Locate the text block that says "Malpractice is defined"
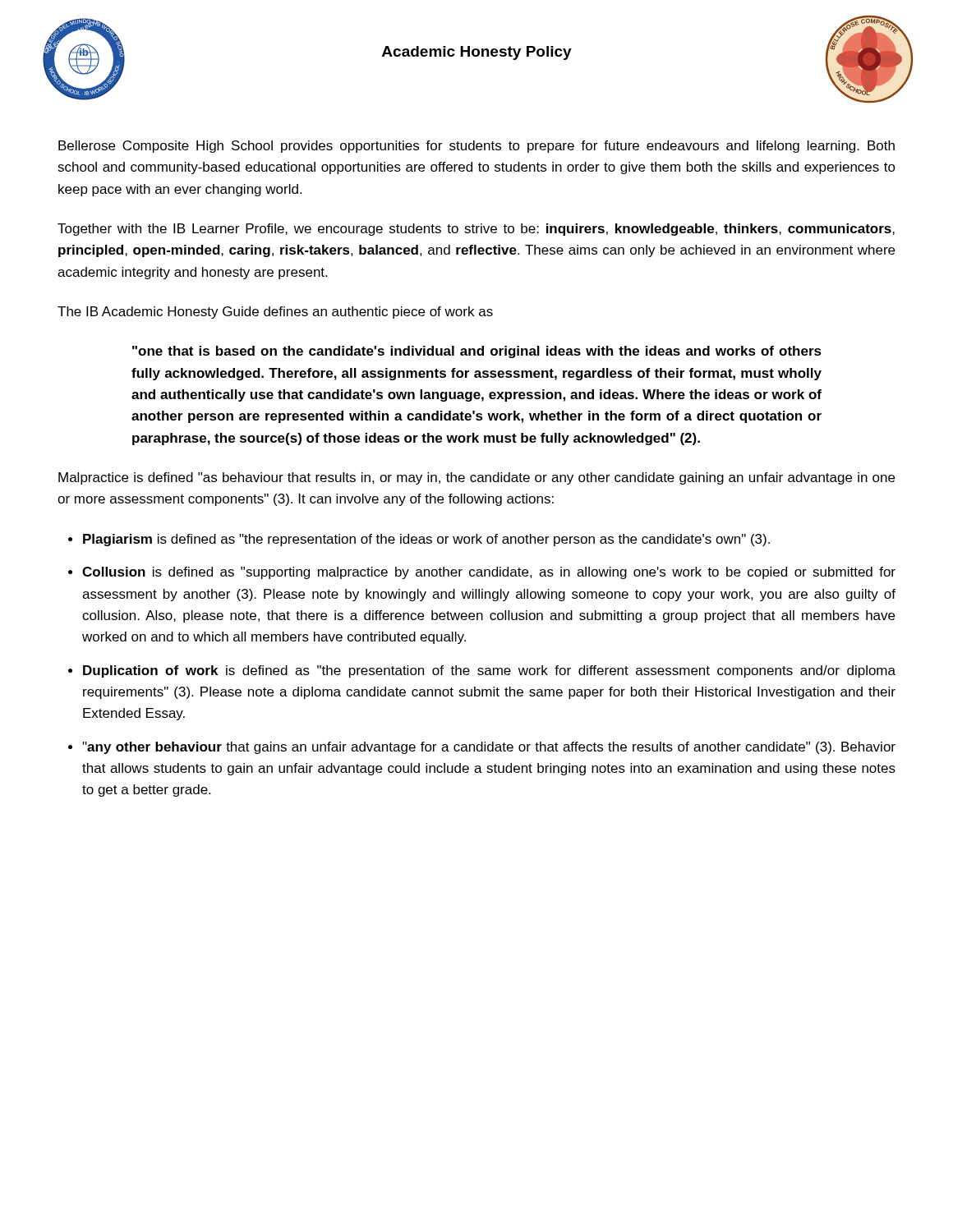The width and height of the screenshot is (953, 1232). 476,488
